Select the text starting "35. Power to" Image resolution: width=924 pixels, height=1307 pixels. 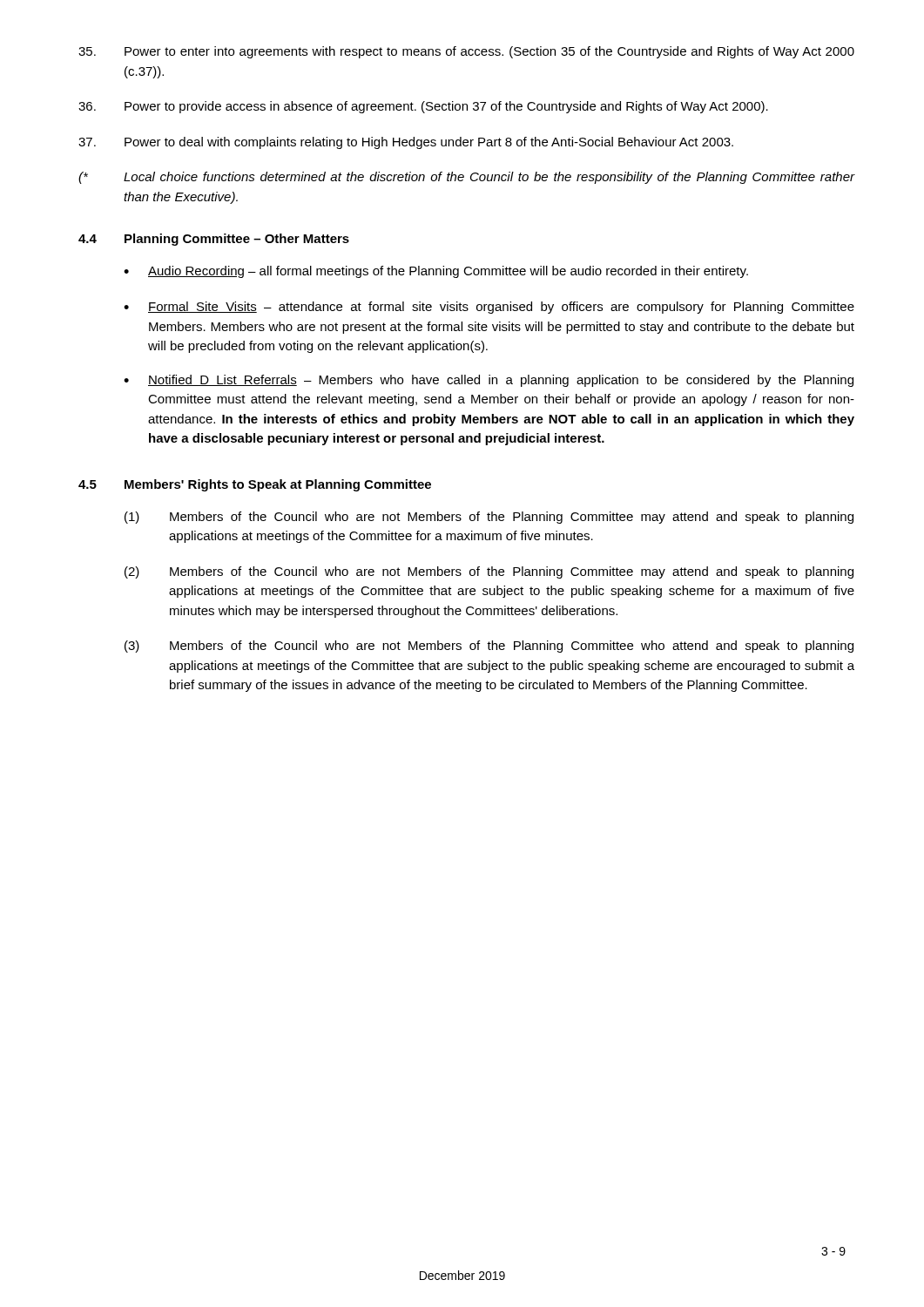(x=466, y=61)
